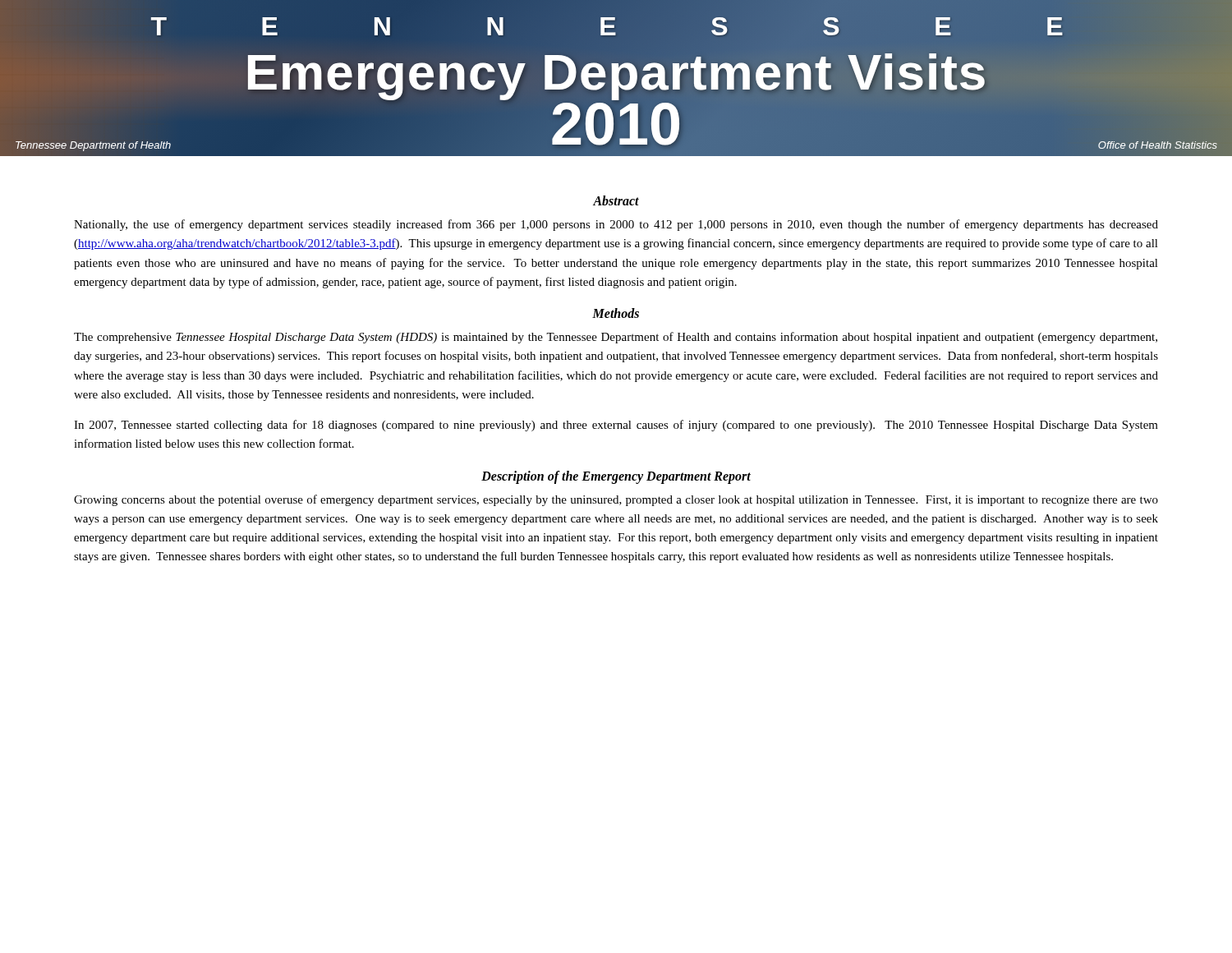The image size is (1232, 953).
Task: Click the passage that begins "The comprehensive Tennessee Hospital Discharge"
Action: click(616, 366)
